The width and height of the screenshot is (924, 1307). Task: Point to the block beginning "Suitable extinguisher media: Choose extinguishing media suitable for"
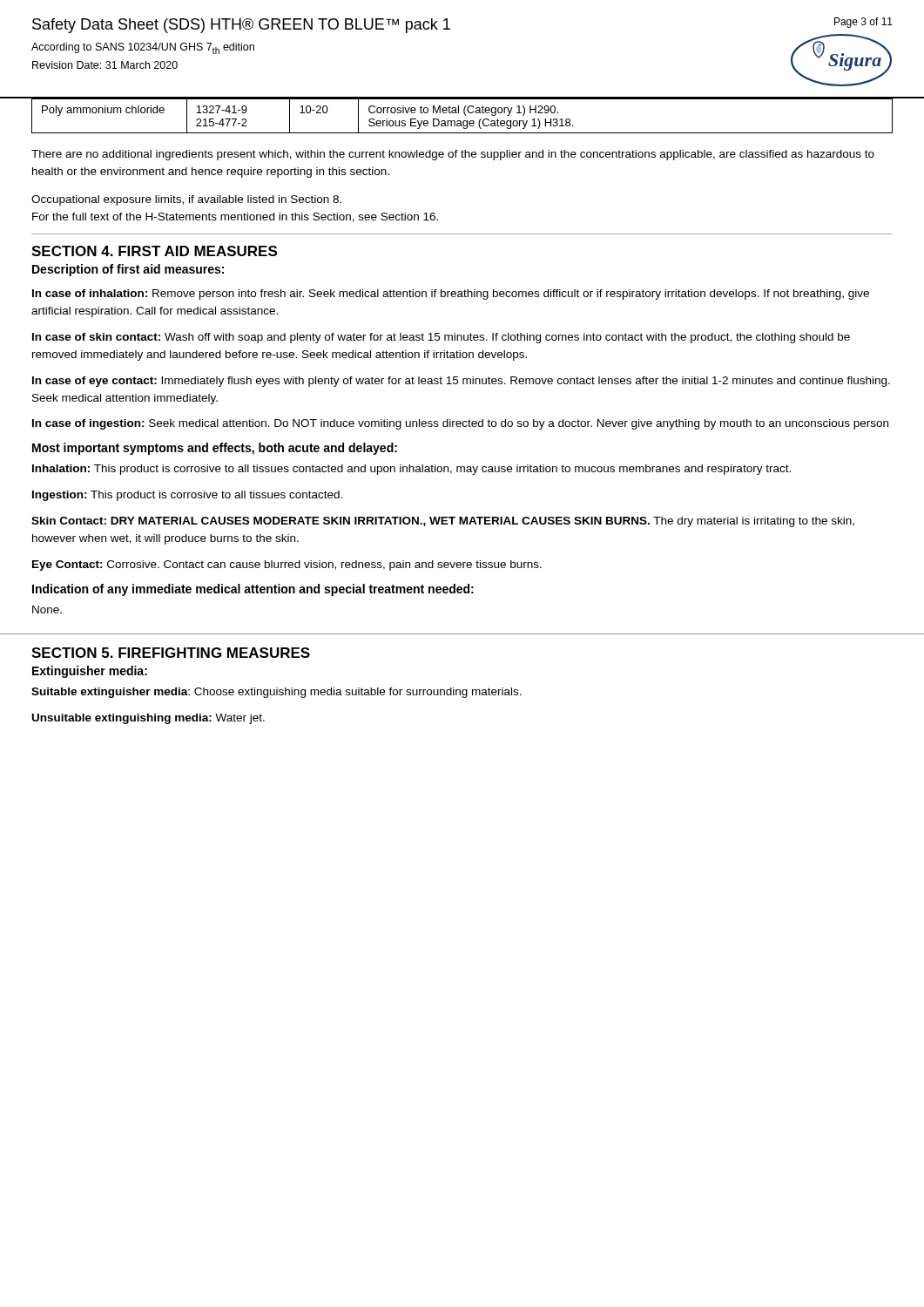(277, 692)
